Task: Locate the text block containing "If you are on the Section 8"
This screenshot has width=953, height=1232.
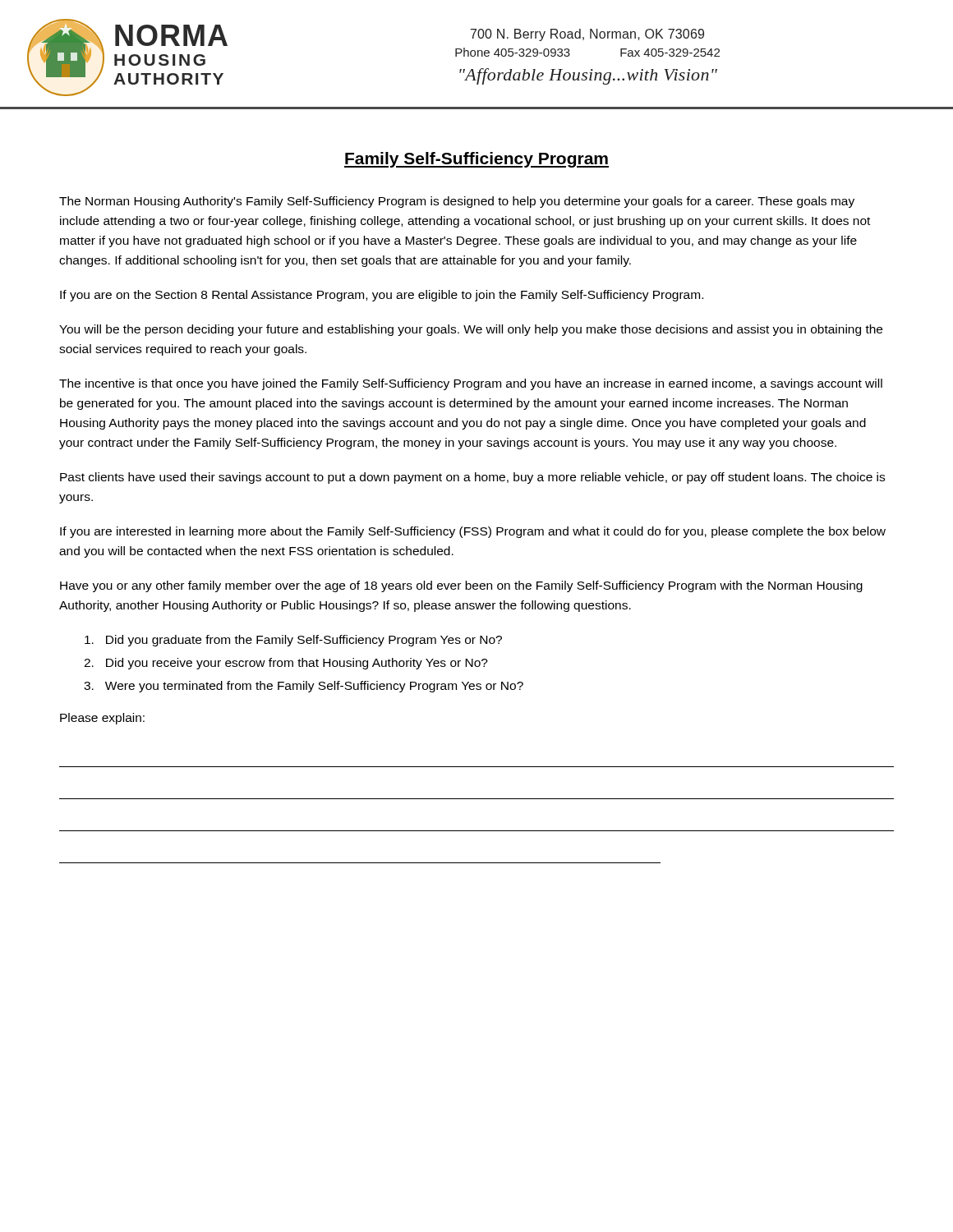Action: tap(476, 295)
